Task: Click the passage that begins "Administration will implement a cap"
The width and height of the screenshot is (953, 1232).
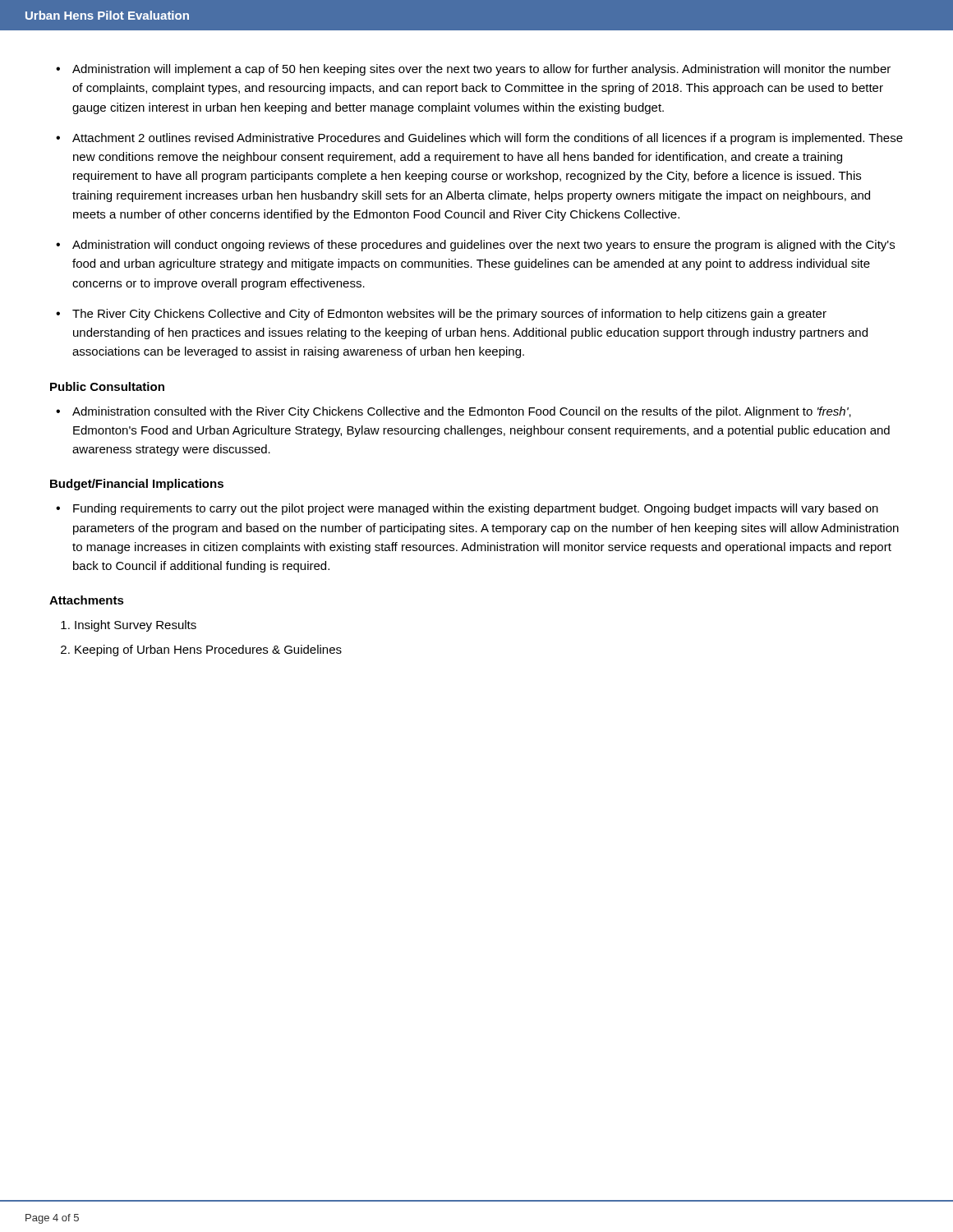Action: click(482, 88)
